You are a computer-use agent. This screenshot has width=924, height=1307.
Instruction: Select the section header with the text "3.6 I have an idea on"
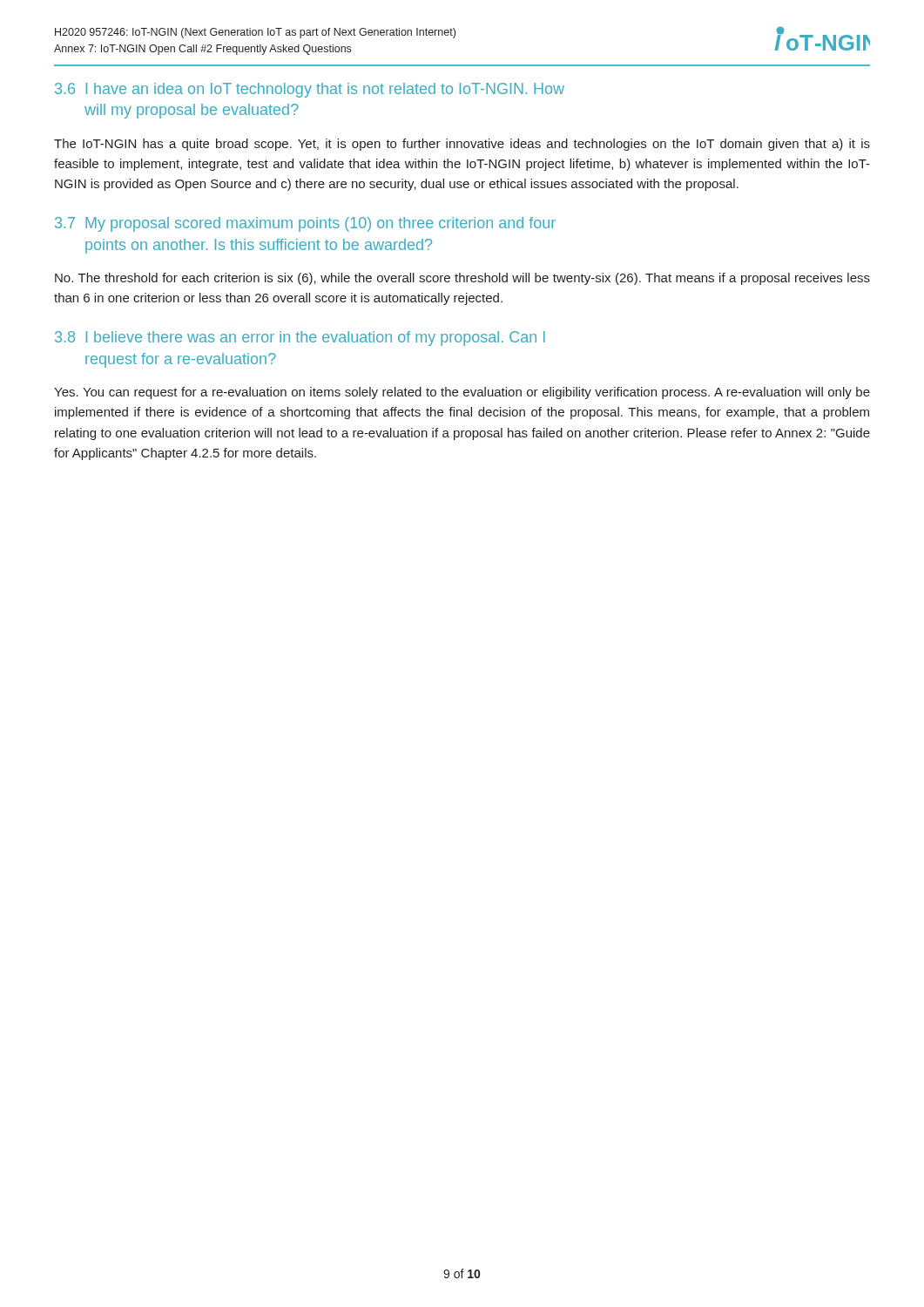click(x=309, y=99)
